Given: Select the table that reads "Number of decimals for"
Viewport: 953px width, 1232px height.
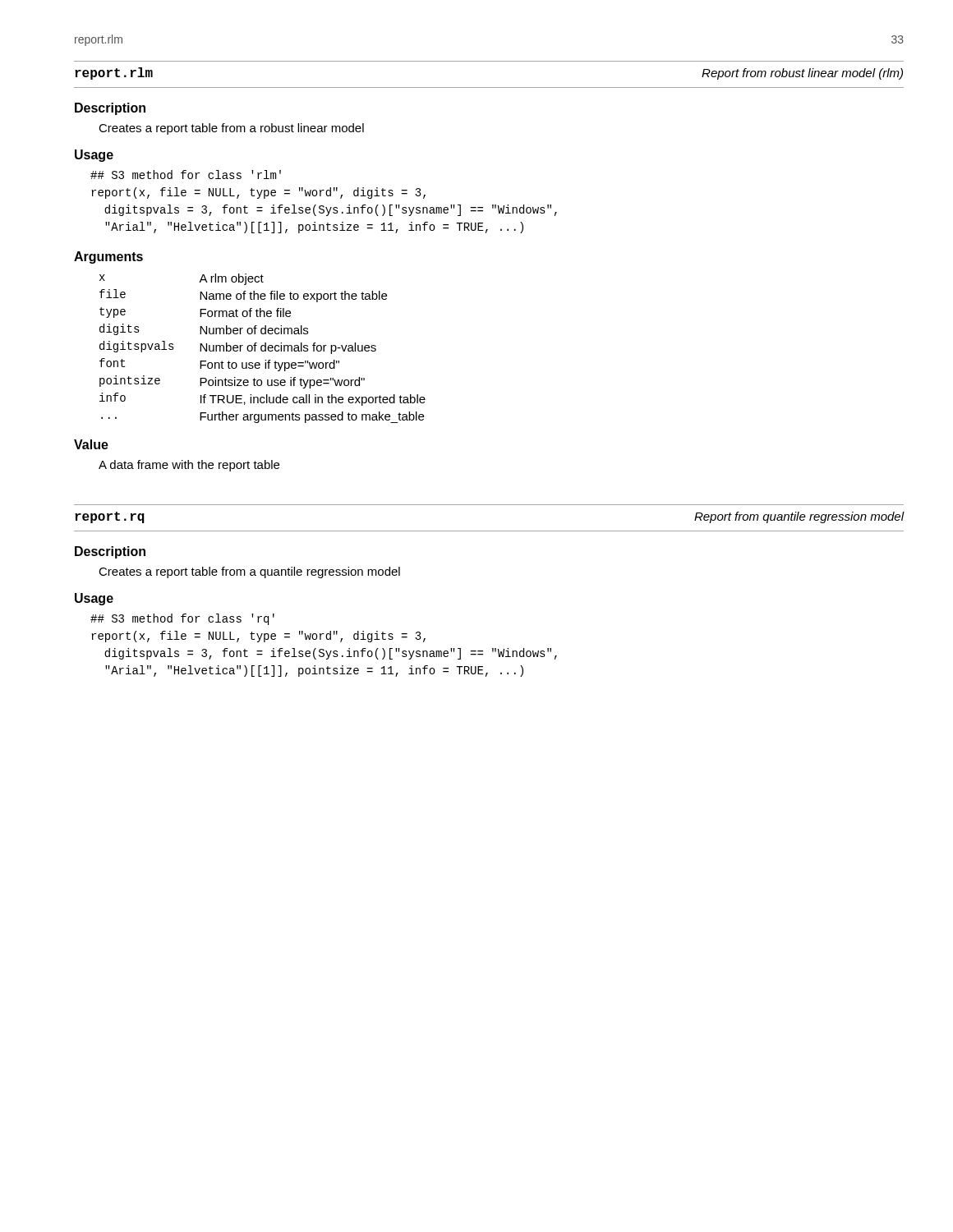Looking at the screenshot, I should tap(489, 347).
